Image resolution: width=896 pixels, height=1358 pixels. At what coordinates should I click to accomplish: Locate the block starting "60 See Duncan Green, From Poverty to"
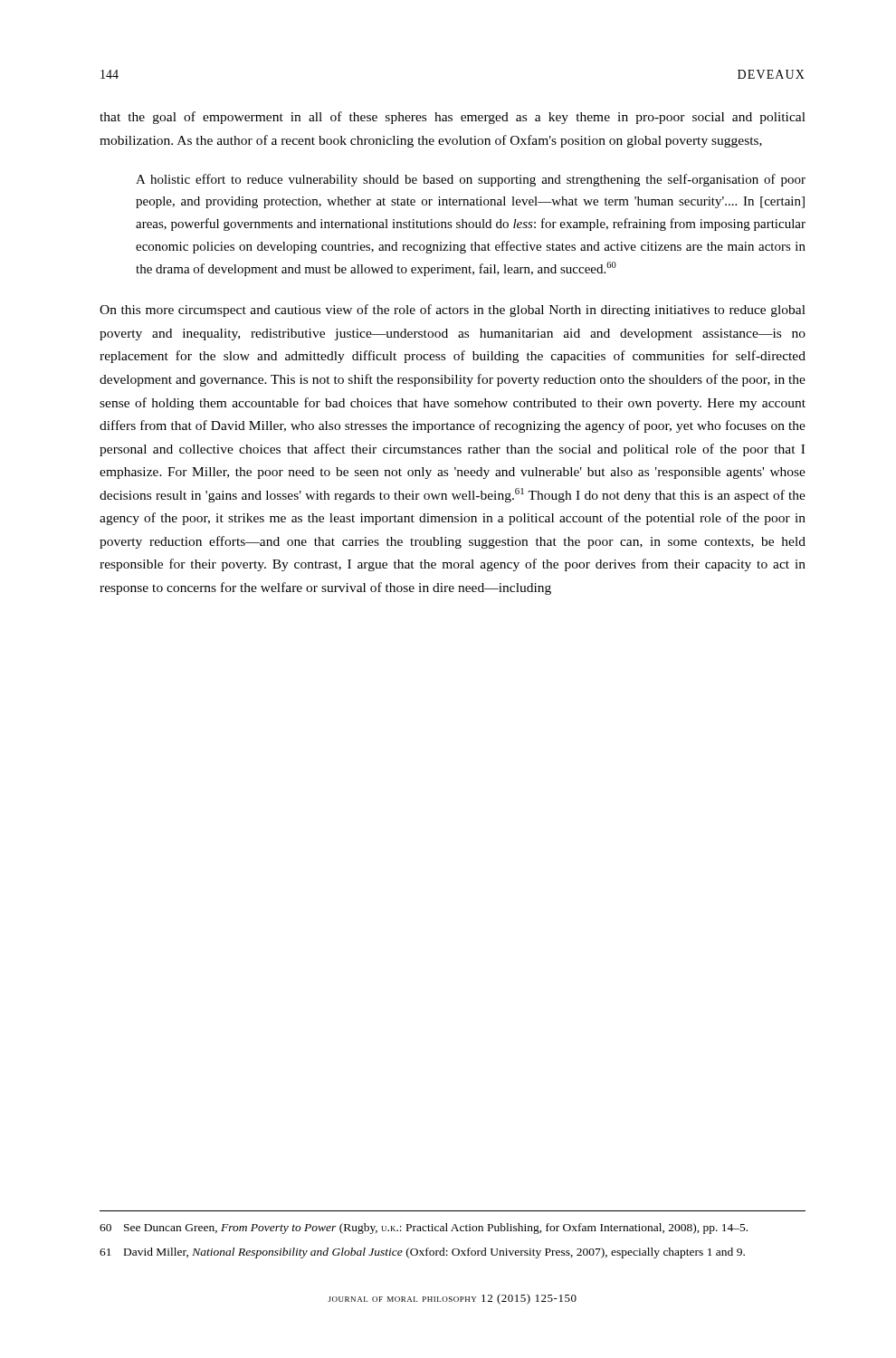click(x=453, y=1228)
